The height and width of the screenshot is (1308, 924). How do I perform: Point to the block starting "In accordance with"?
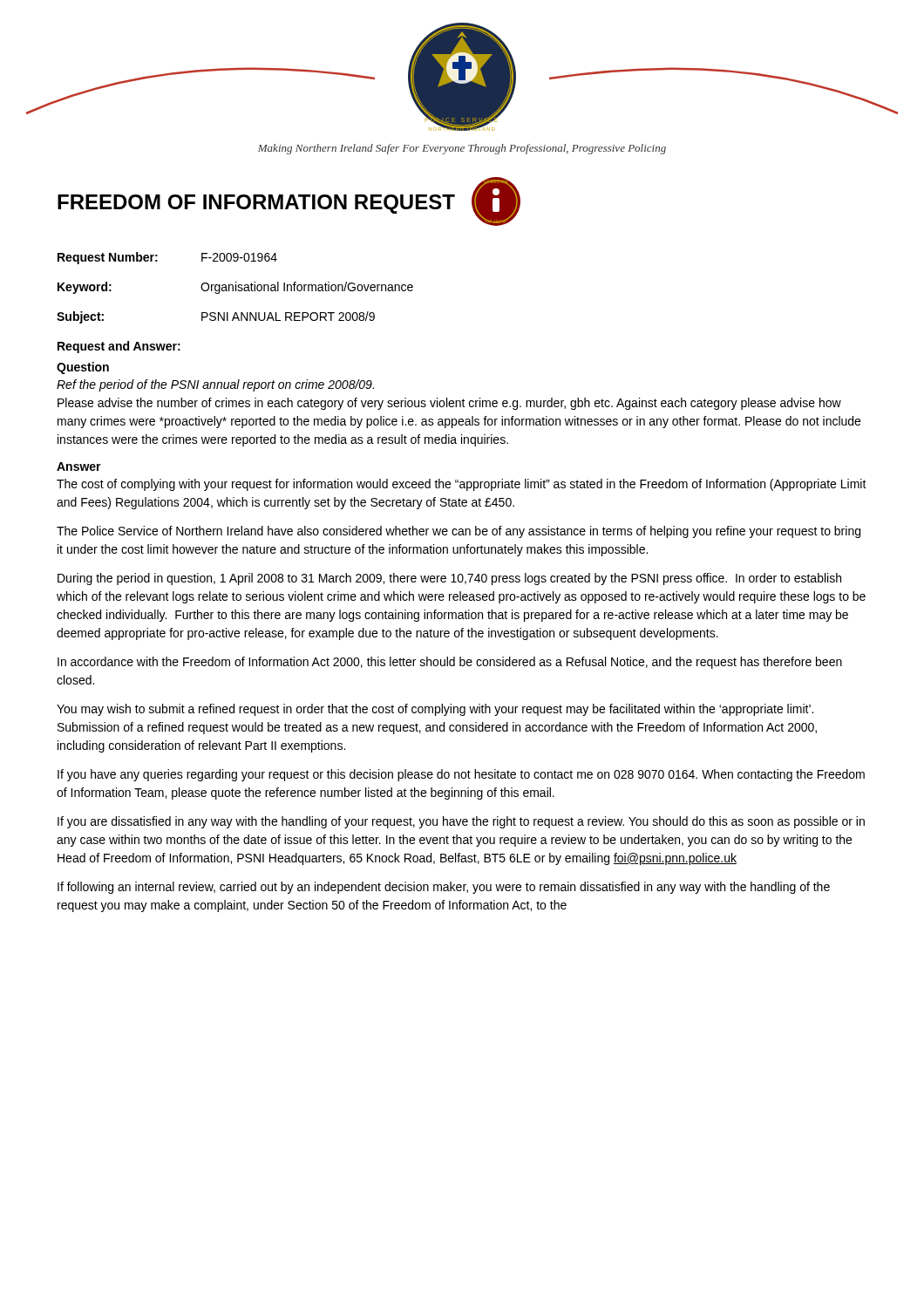[449, 671]
